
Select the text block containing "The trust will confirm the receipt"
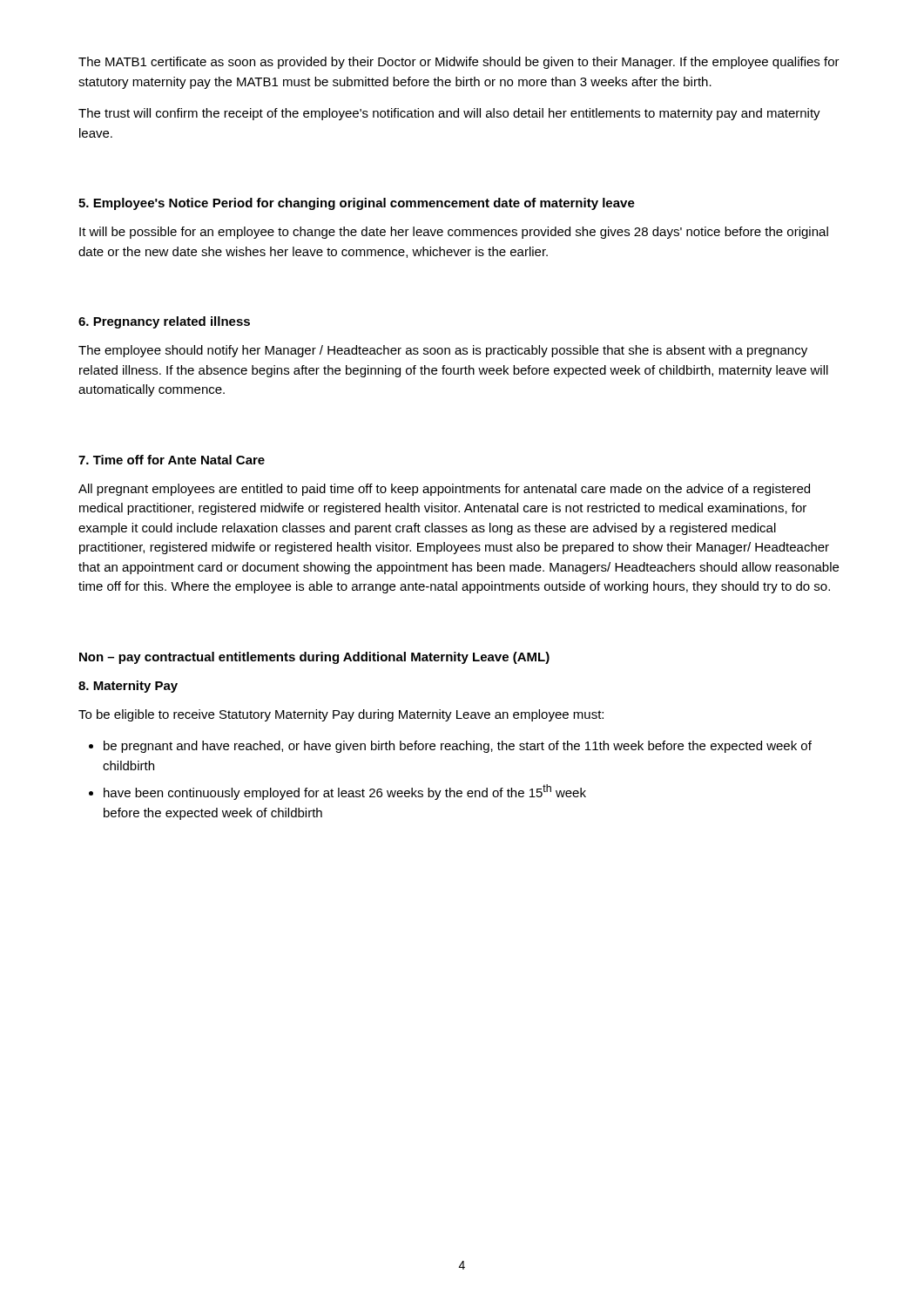[x=462, y=123]
